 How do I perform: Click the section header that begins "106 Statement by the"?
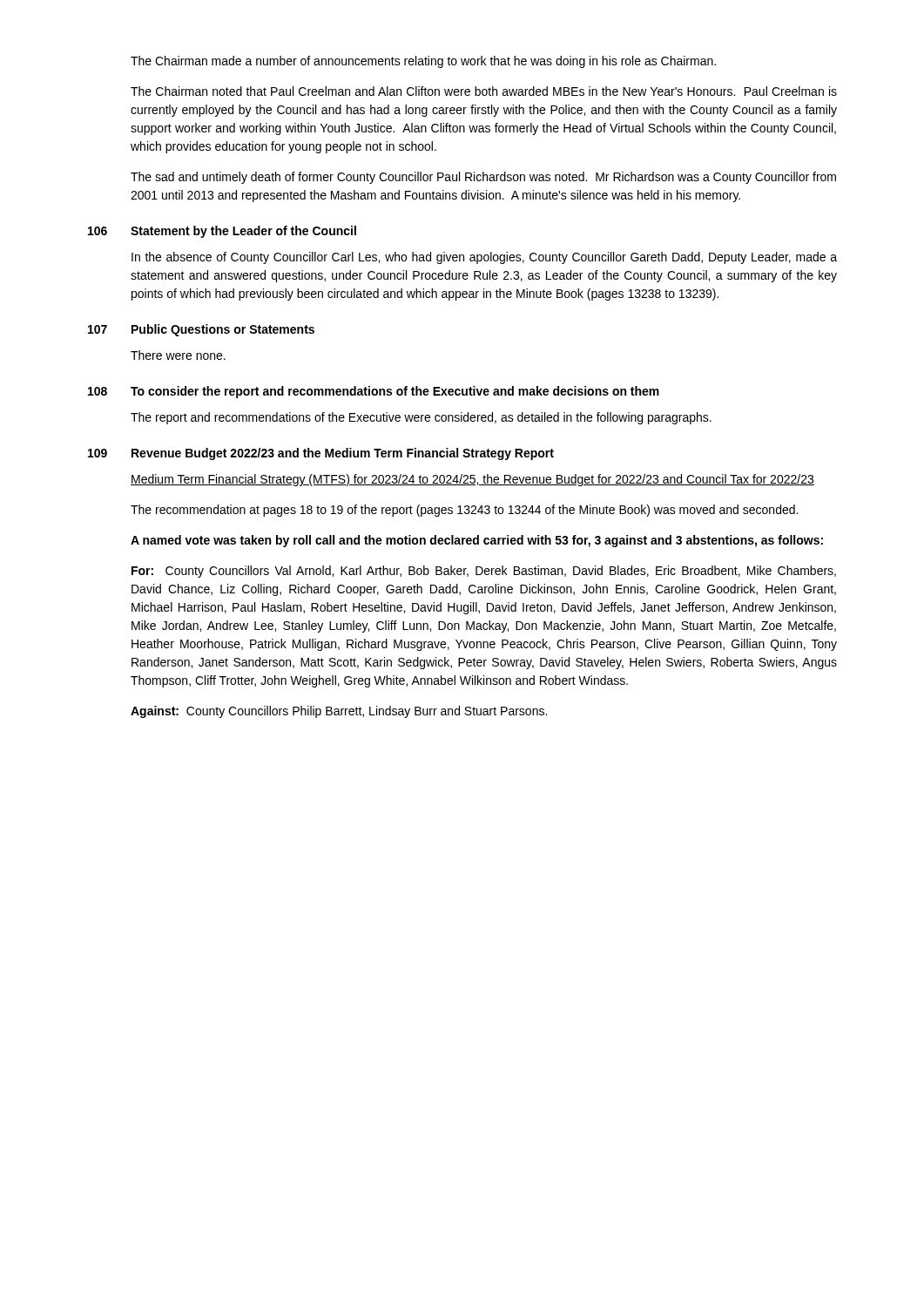(222, 231)
